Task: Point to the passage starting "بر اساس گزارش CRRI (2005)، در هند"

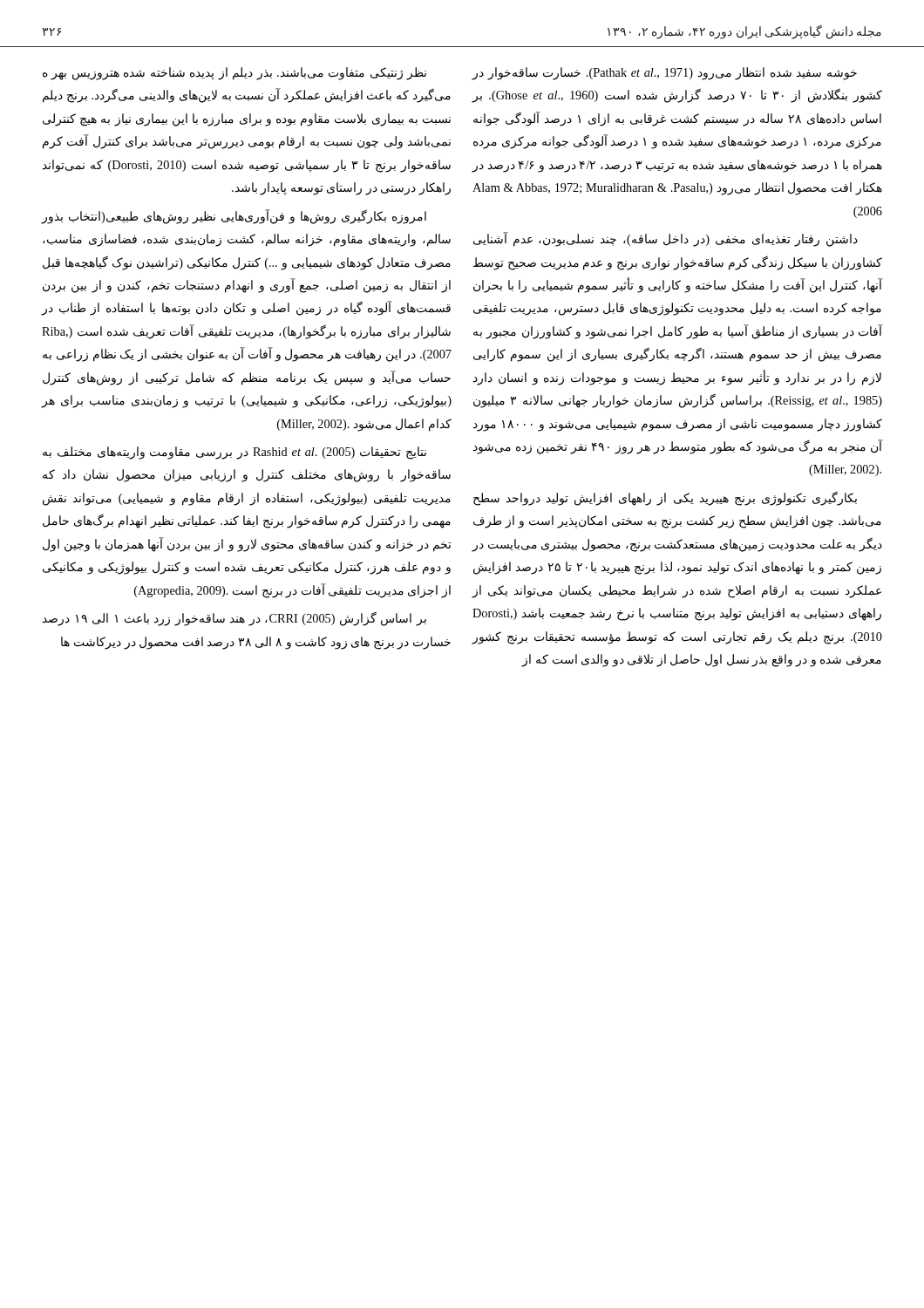Action: pos(247,630)
